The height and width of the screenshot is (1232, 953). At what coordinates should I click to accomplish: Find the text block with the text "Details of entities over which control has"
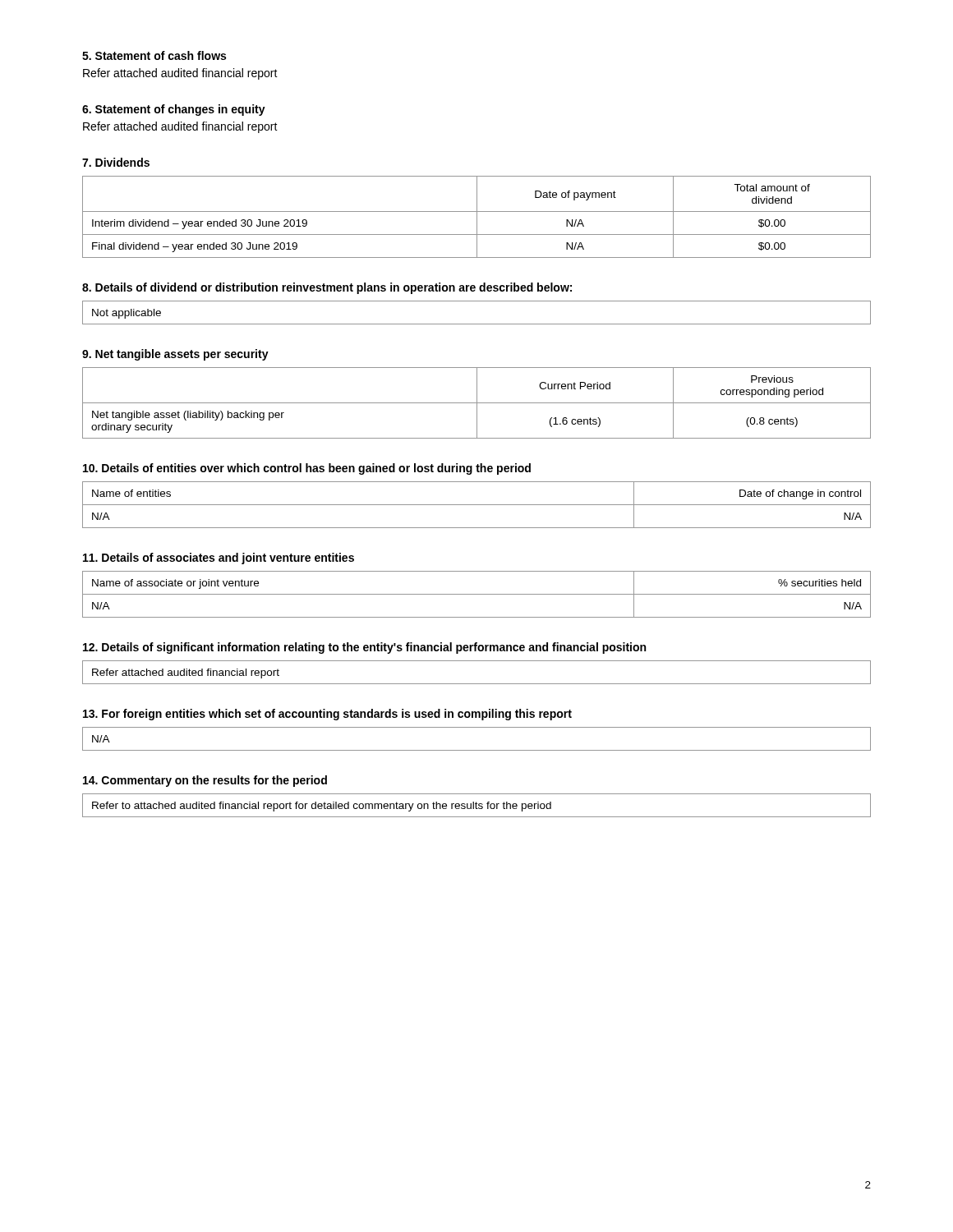(307, 468)
